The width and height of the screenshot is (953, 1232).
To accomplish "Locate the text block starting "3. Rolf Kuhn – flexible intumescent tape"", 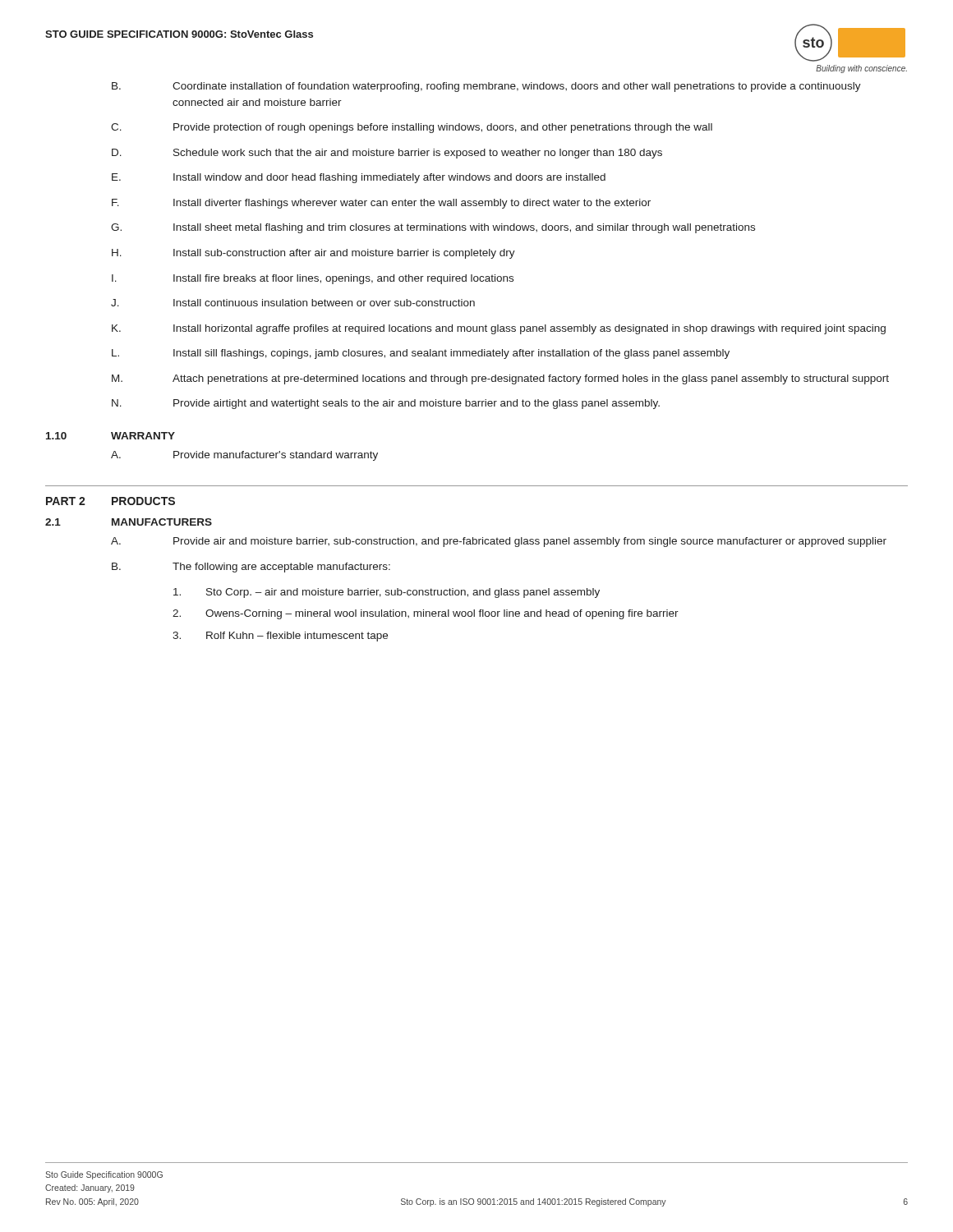I will [280, 637].
